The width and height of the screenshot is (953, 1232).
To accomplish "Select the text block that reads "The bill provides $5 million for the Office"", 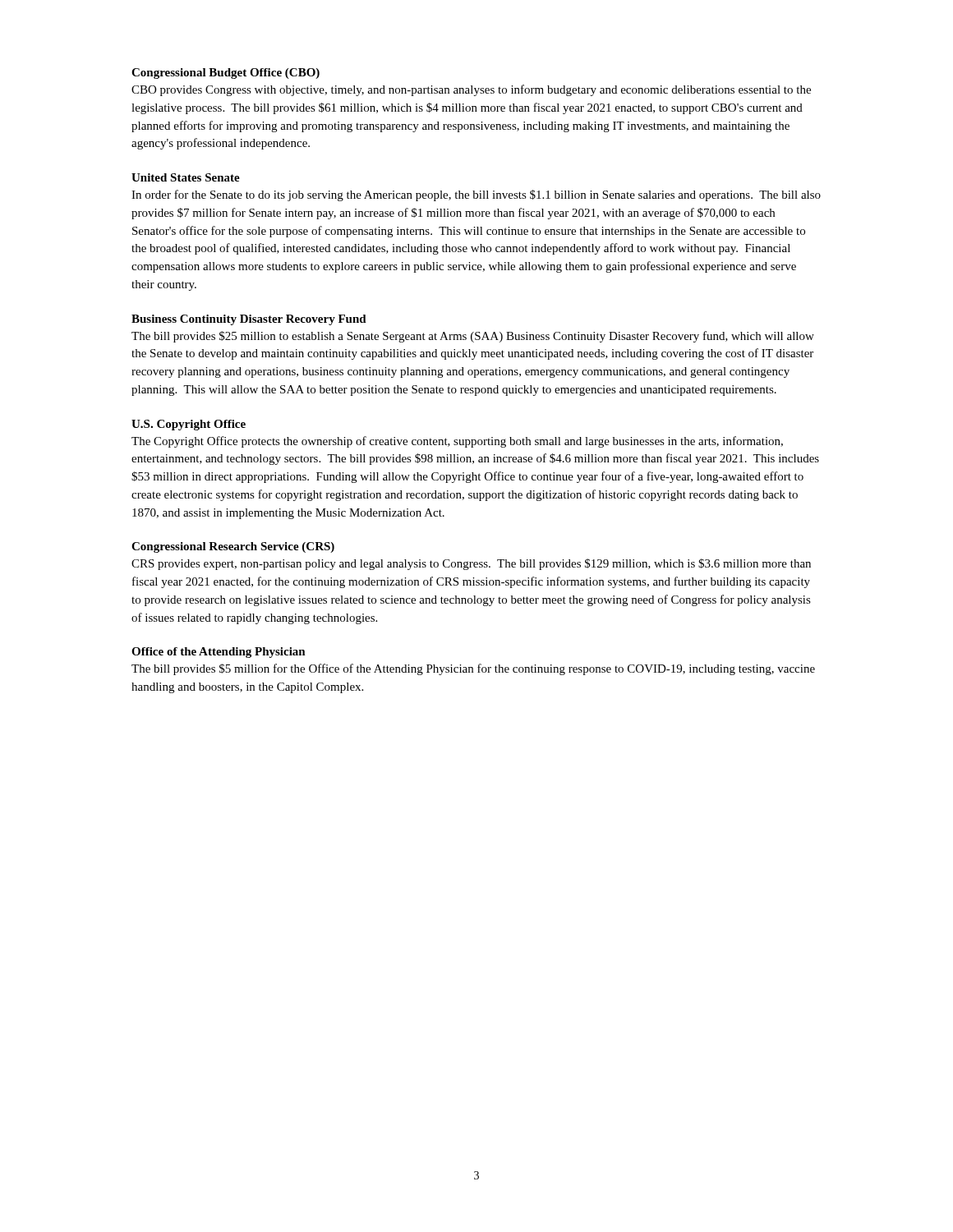I will (x=473, y=678).
